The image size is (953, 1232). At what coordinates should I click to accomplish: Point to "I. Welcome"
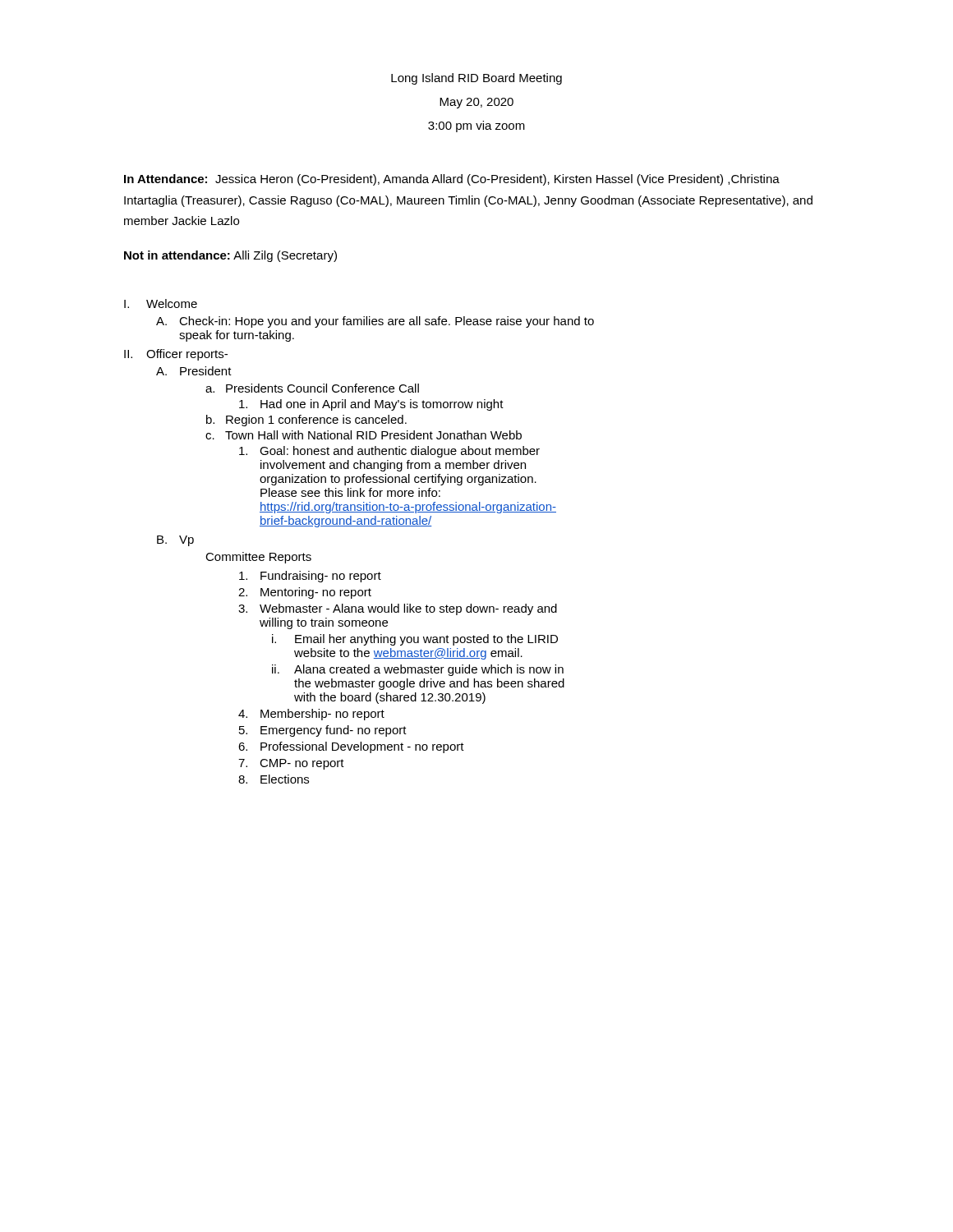[x=160, y=304]
